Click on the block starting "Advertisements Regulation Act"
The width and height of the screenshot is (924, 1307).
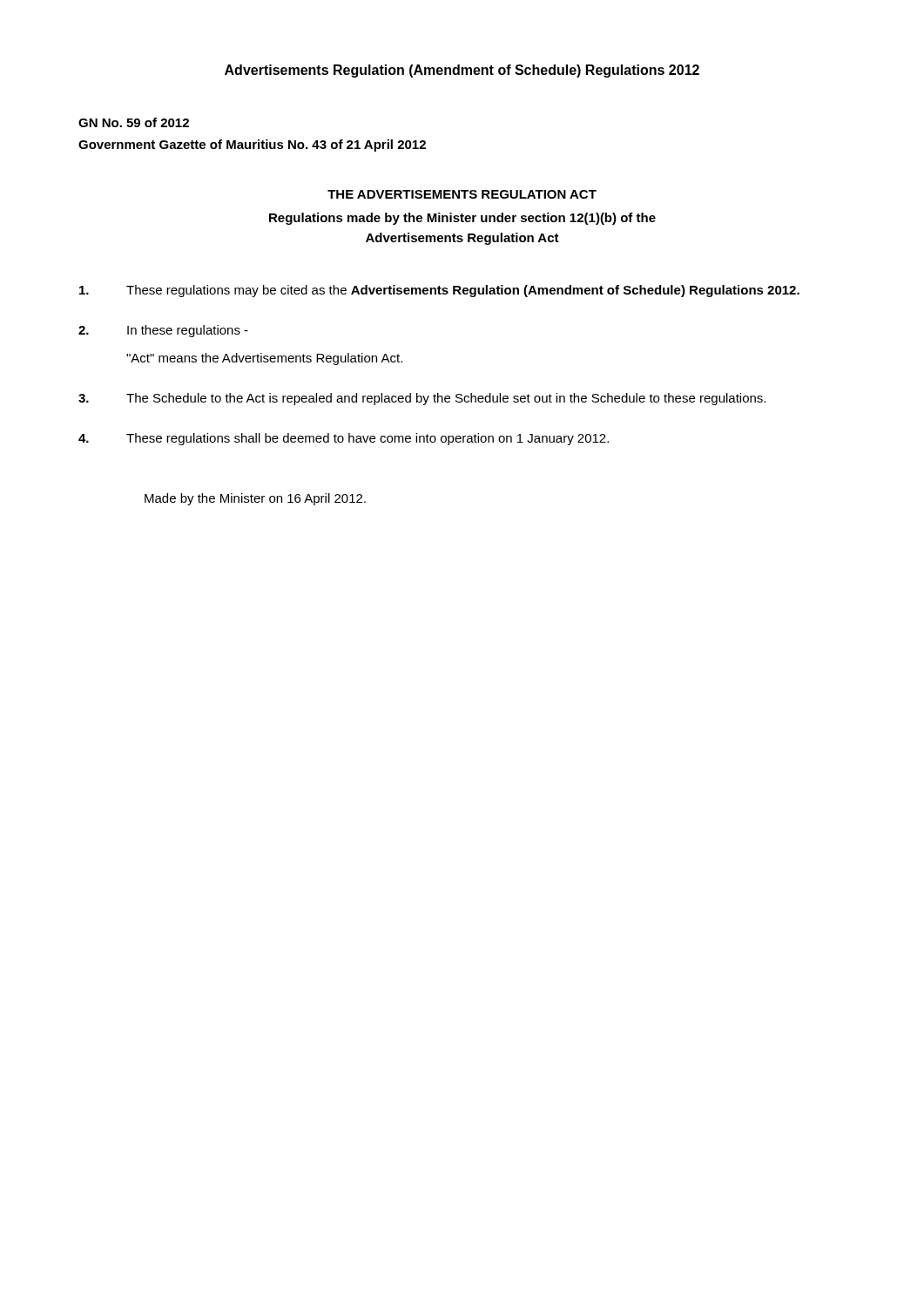(x=462, y=238)
